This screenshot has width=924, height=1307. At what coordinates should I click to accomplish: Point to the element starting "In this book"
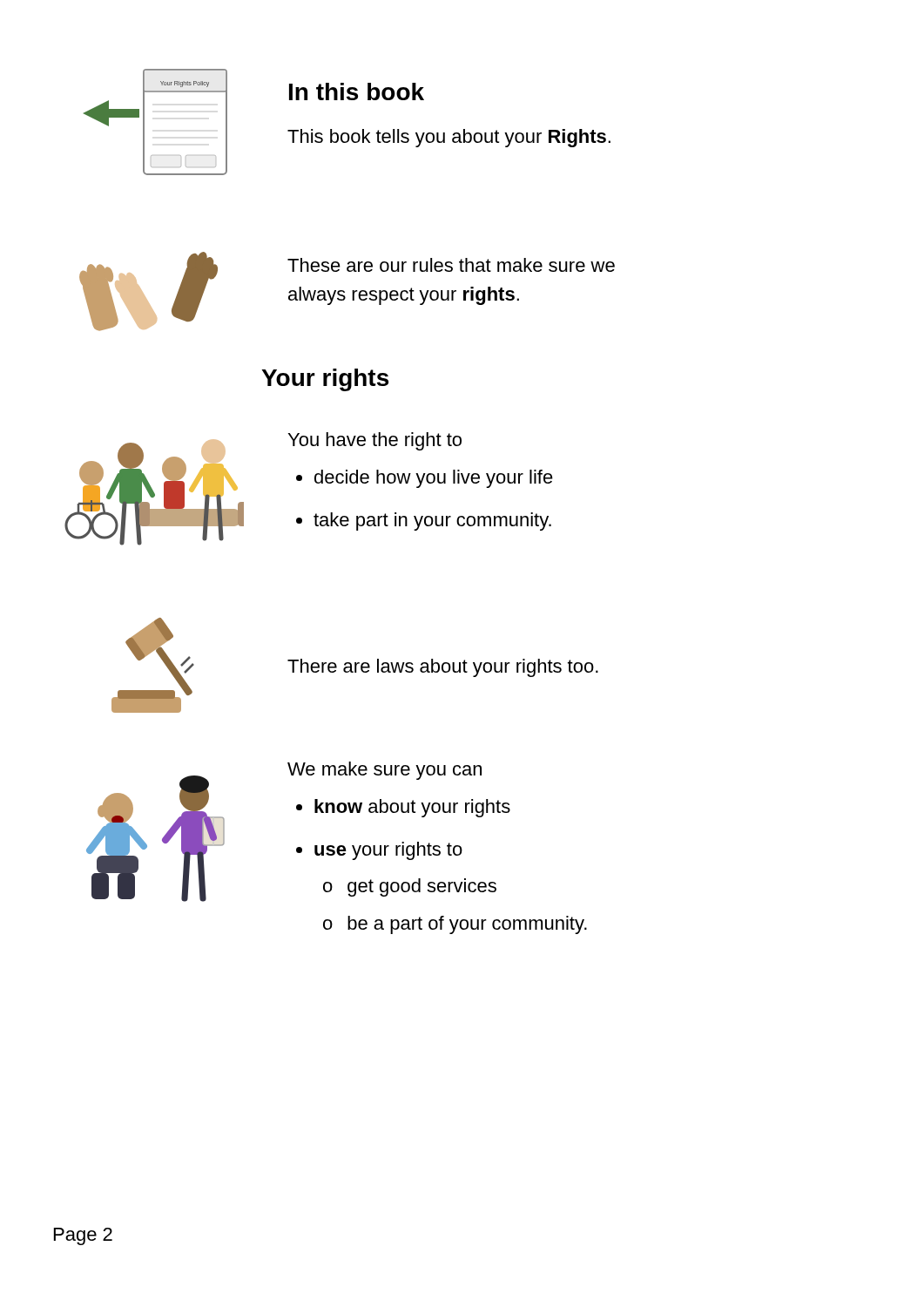point(356,92)
